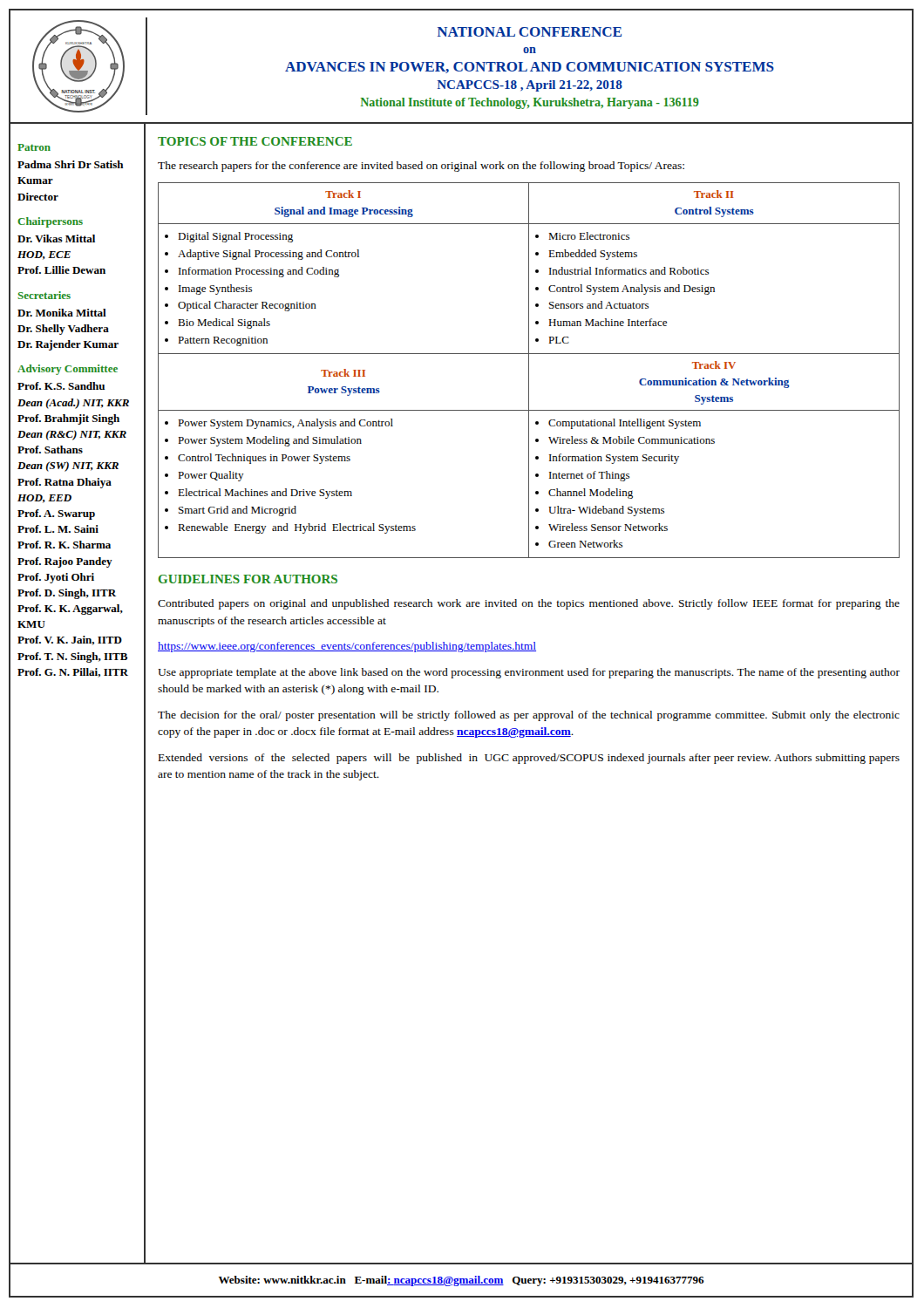The width and height of the screenshot is (924, 1308).
Task: Point to the block beginning "Extended versions of the selected papers will"
Action: 529,766
